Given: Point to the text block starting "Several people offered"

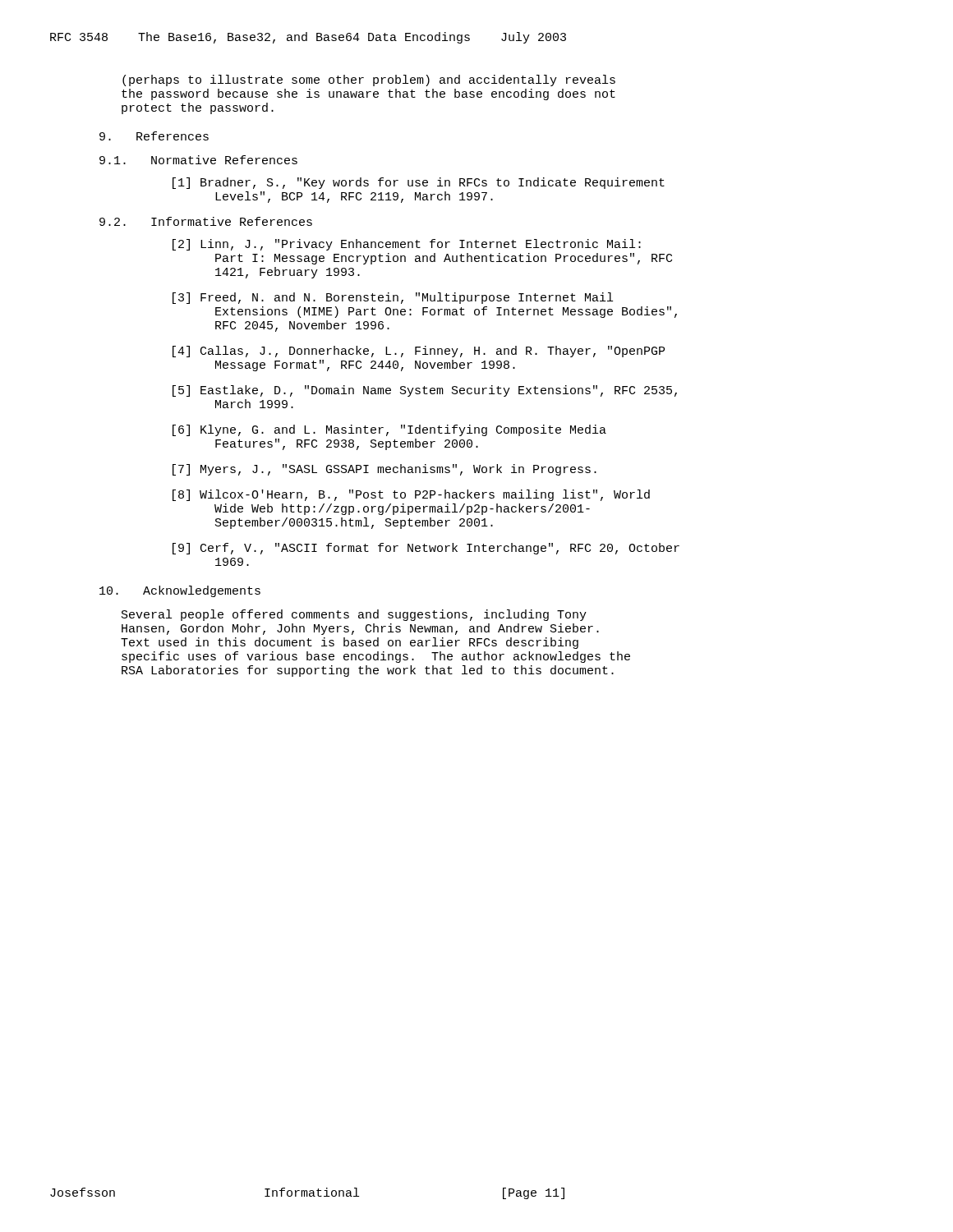Looking at the screenshot, I should (x=365, y=644).
